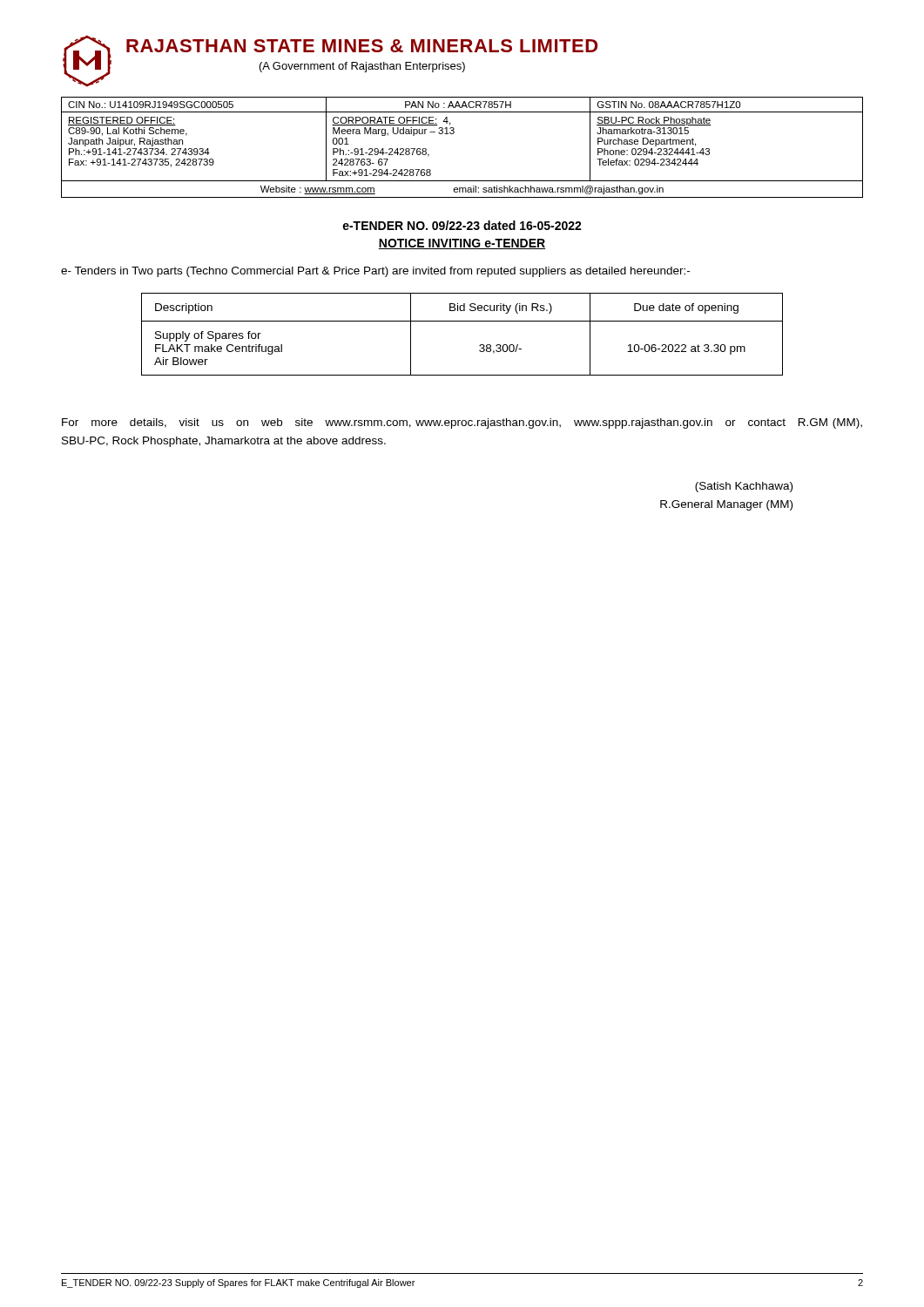Point to the passage starting "For more details, visit"

[x=462, y=431]
